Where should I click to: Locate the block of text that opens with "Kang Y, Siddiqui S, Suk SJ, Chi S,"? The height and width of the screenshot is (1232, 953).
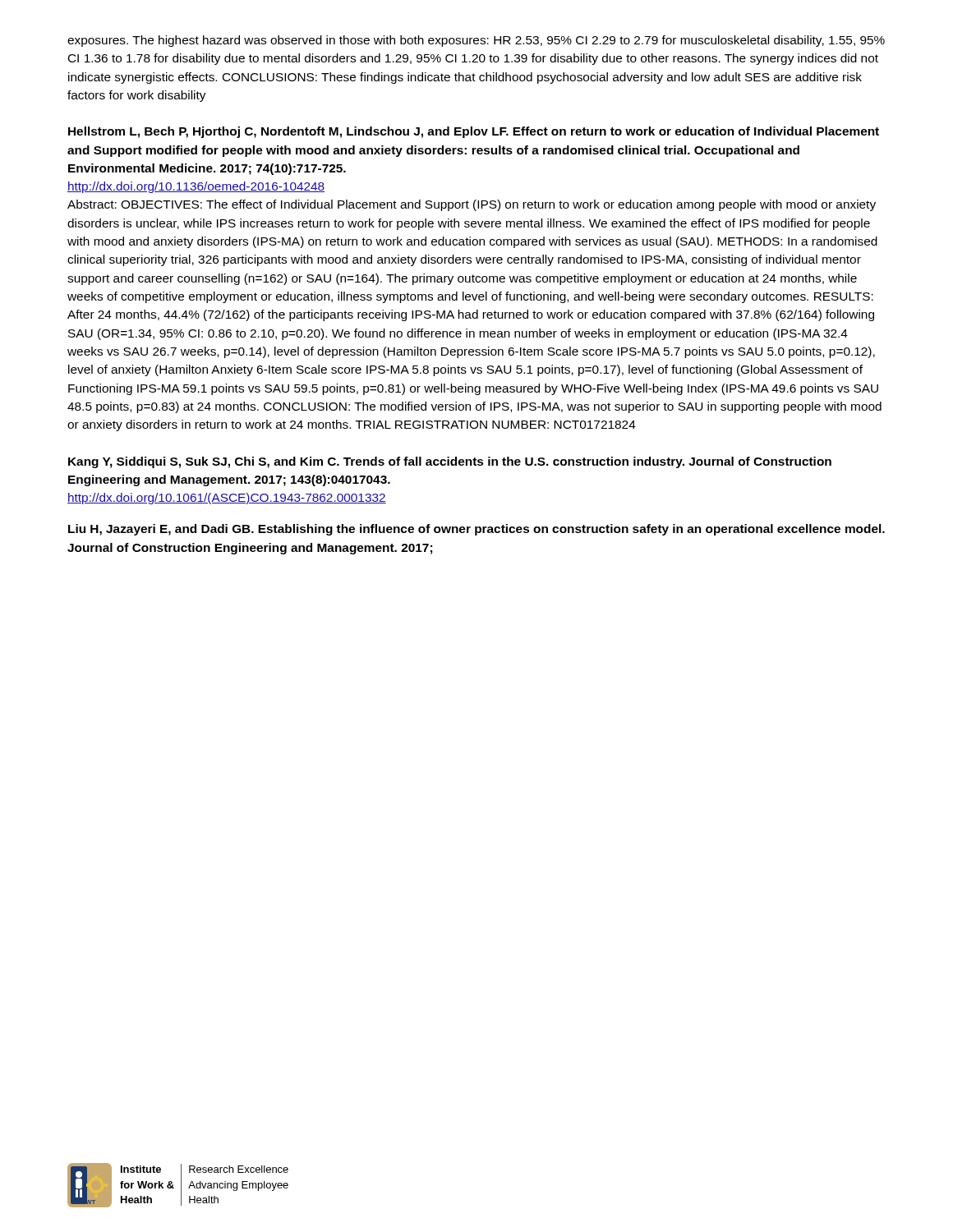pyautogui.click(x=450, y=470)
